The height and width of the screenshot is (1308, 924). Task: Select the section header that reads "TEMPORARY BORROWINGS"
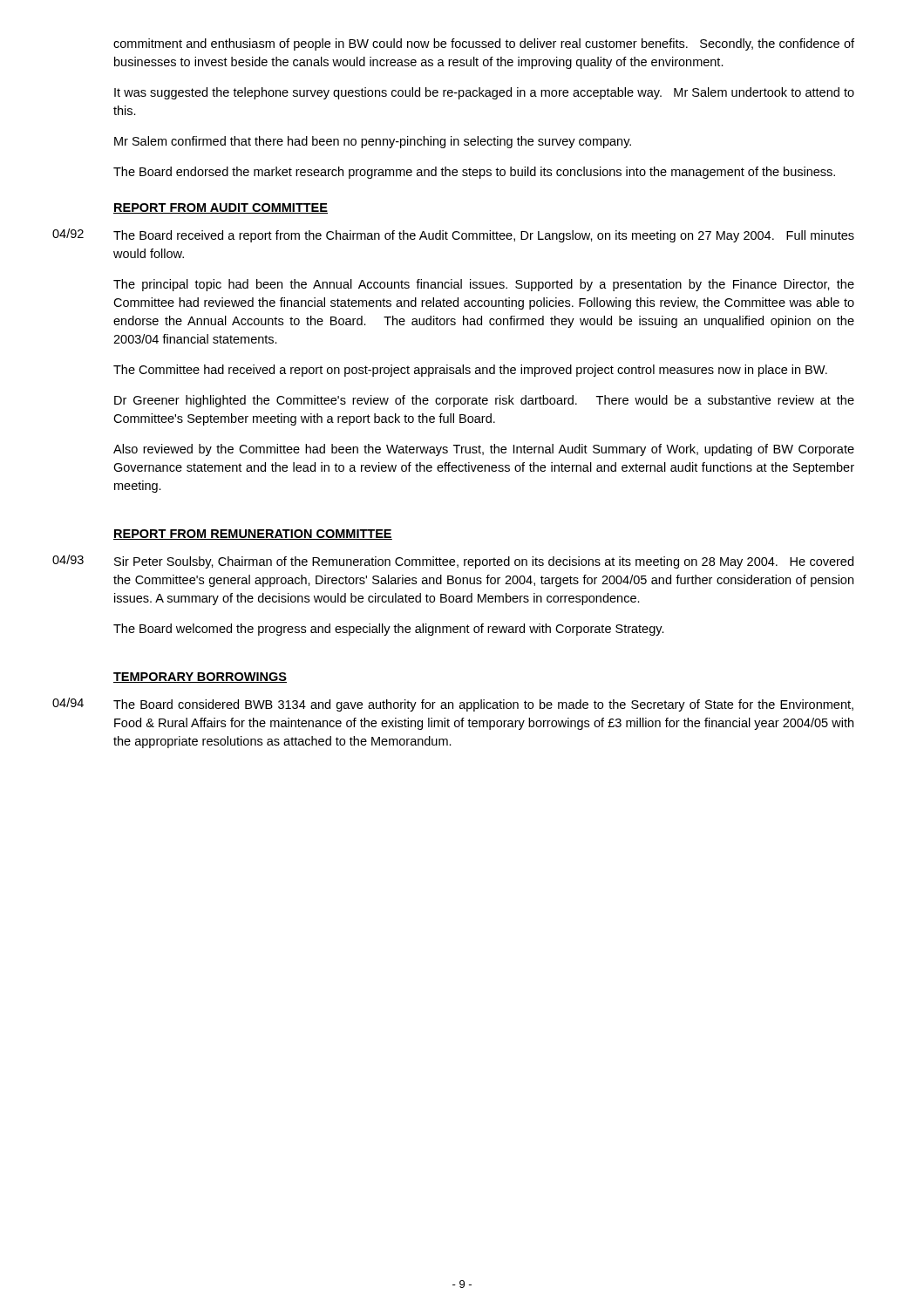pos(200,677)
